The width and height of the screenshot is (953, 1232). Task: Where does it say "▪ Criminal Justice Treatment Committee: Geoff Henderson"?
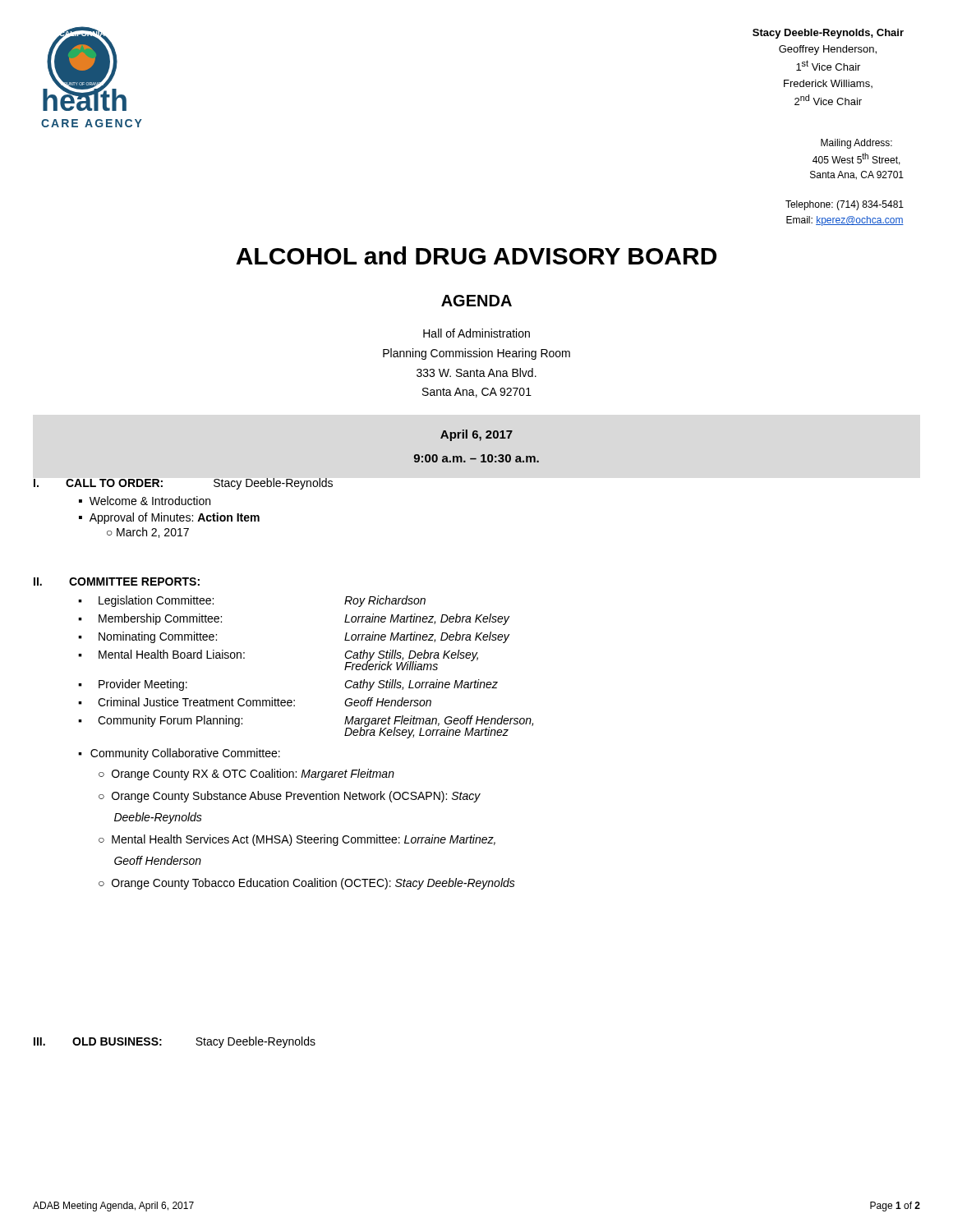tap(499, 706)
